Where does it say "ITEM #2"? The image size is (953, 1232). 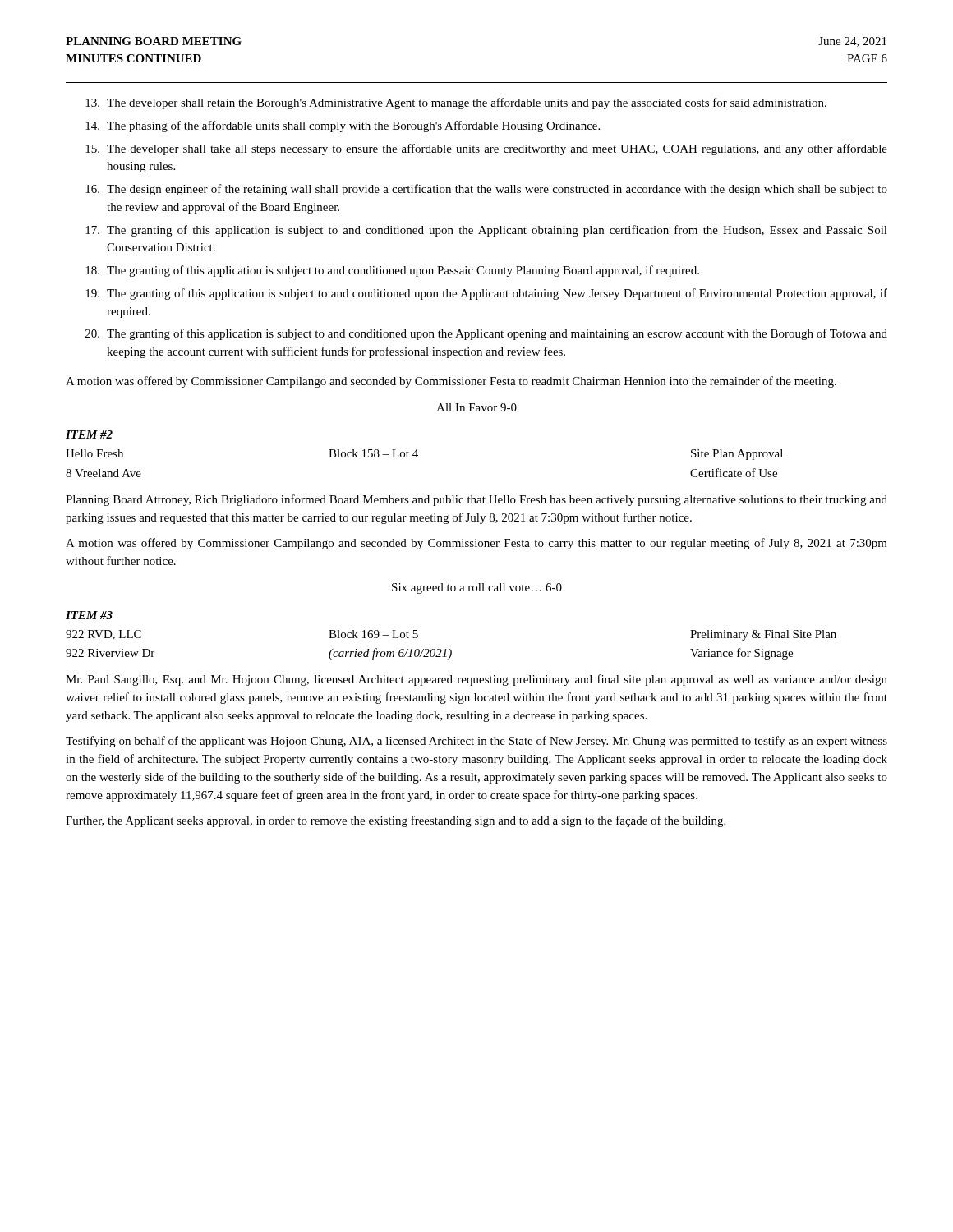tap(89, 435)
